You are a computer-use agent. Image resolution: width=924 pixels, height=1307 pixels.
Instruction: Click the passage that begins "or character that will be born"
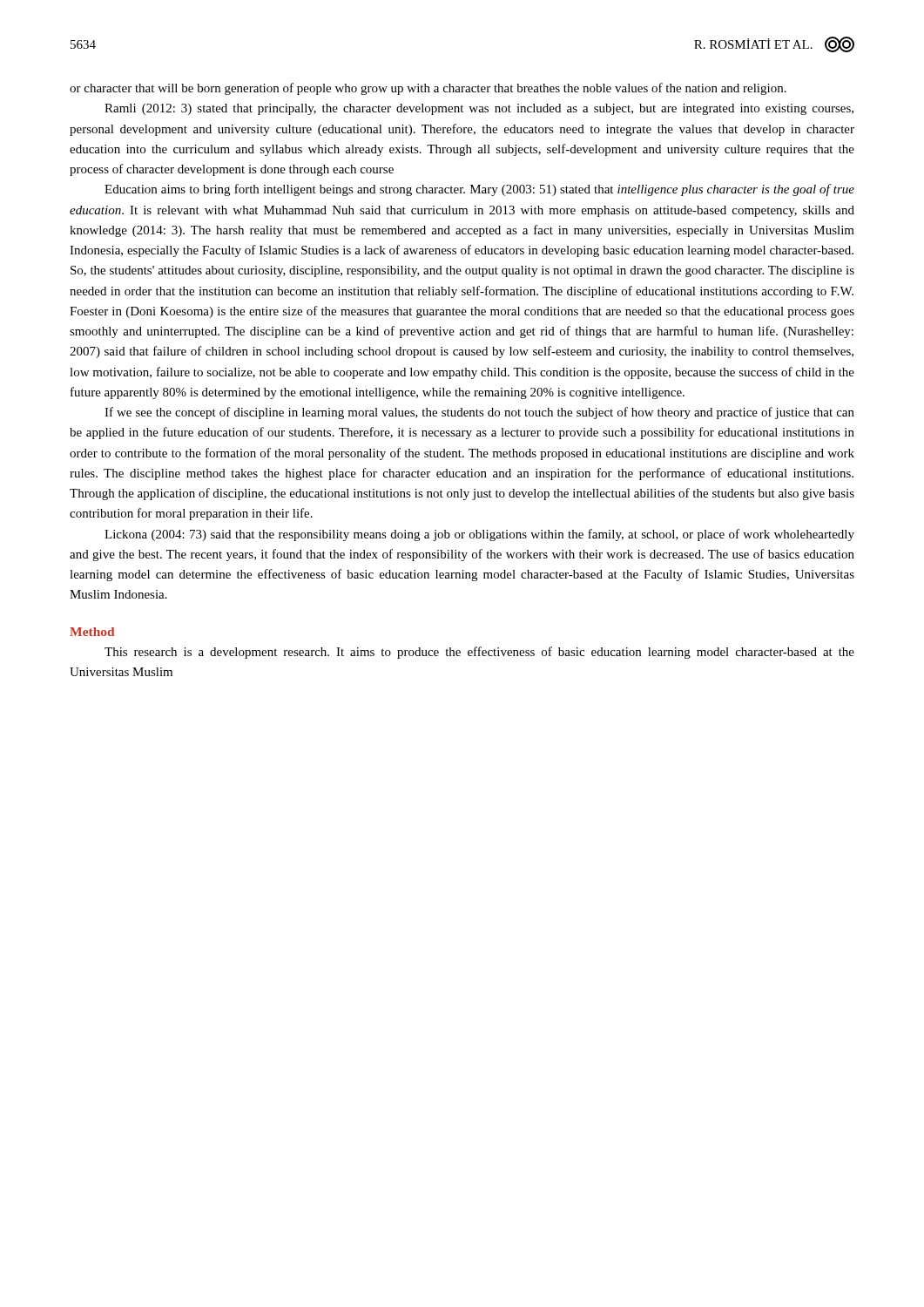click(462, 89)
